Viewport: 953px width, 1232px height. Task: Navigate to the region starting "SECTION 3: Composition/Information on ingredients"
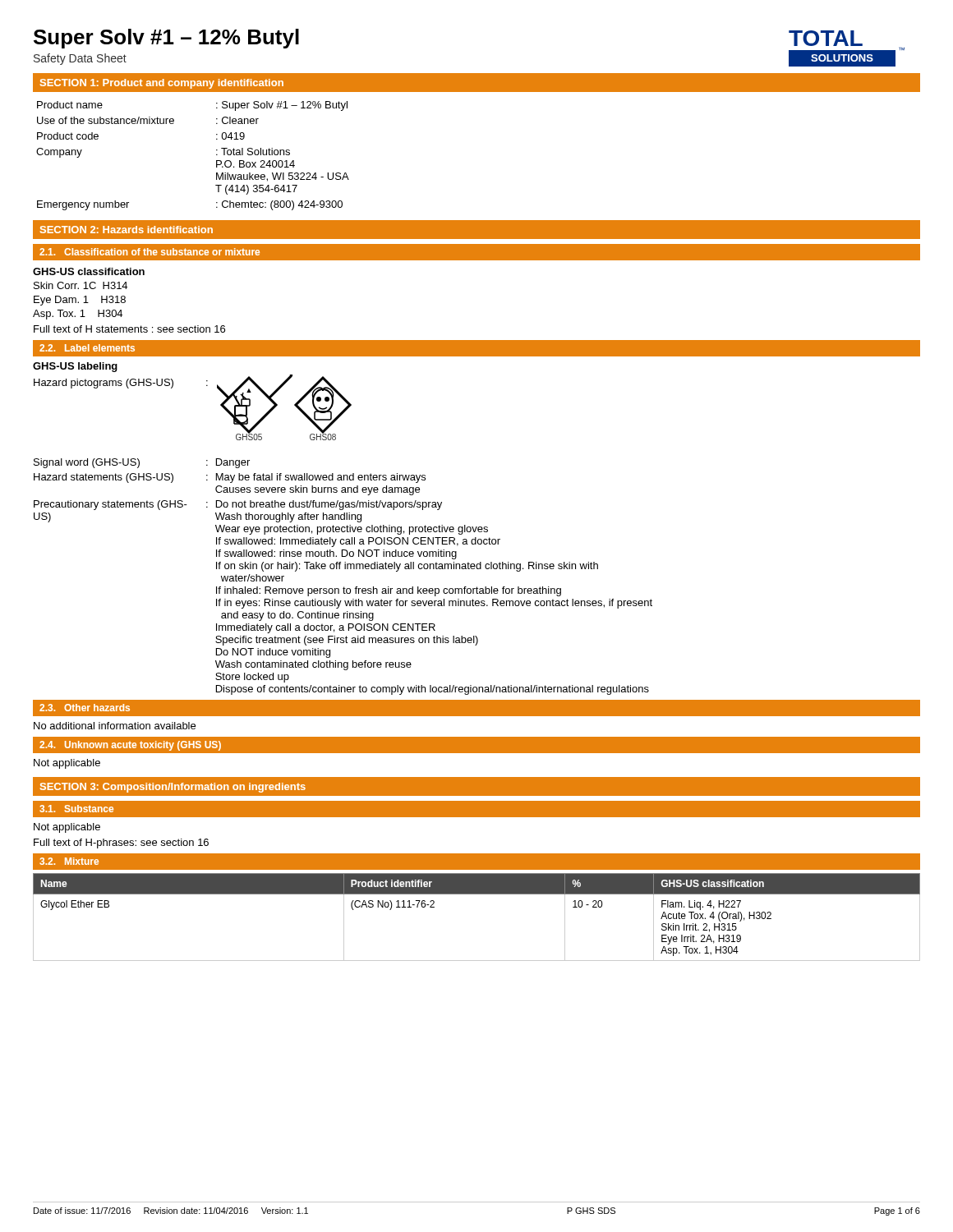[173, 786]
